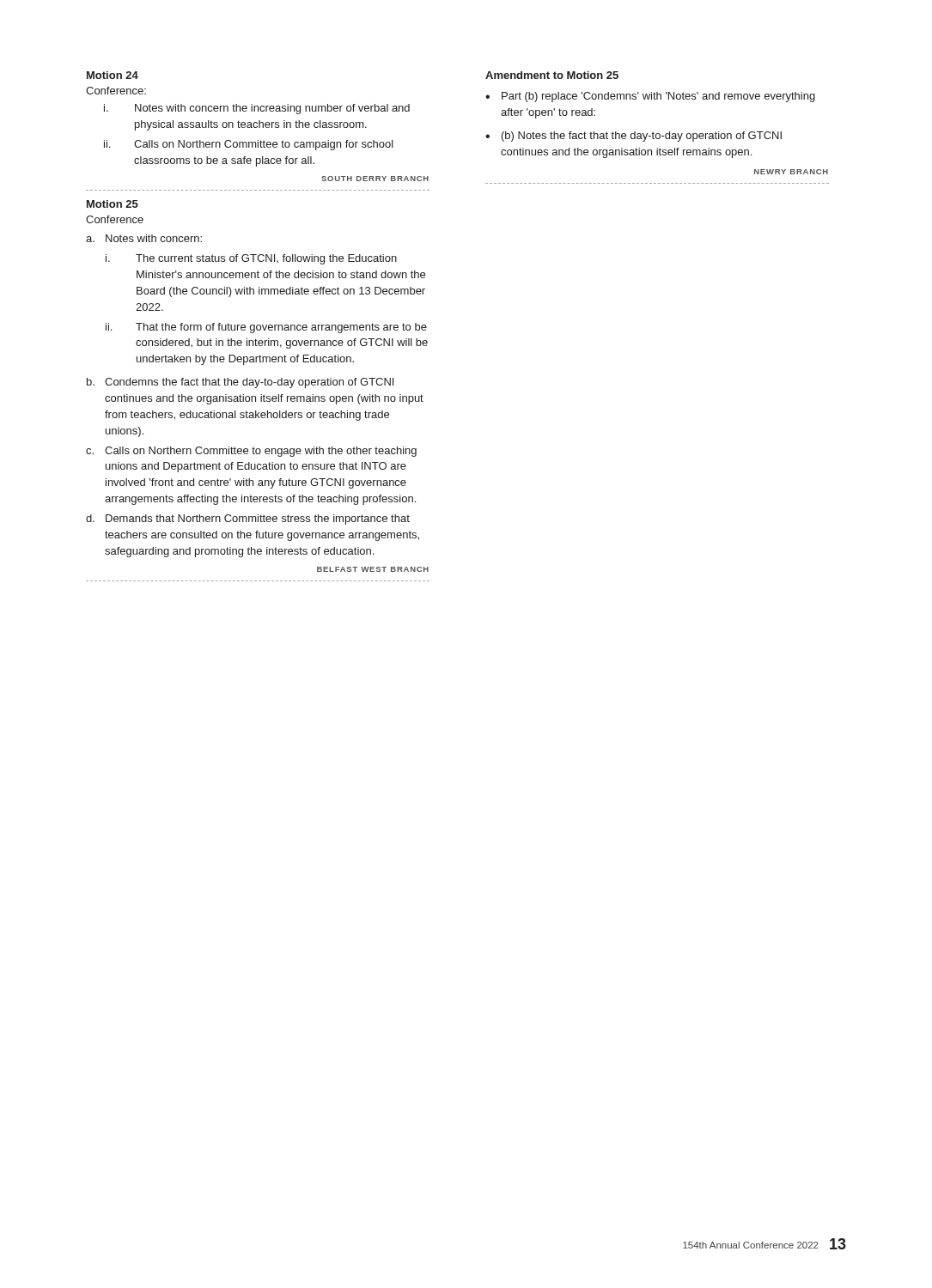
Task: Locate the section header that says "Amendment to Motion 25"
Action: [x=552, y=75]
